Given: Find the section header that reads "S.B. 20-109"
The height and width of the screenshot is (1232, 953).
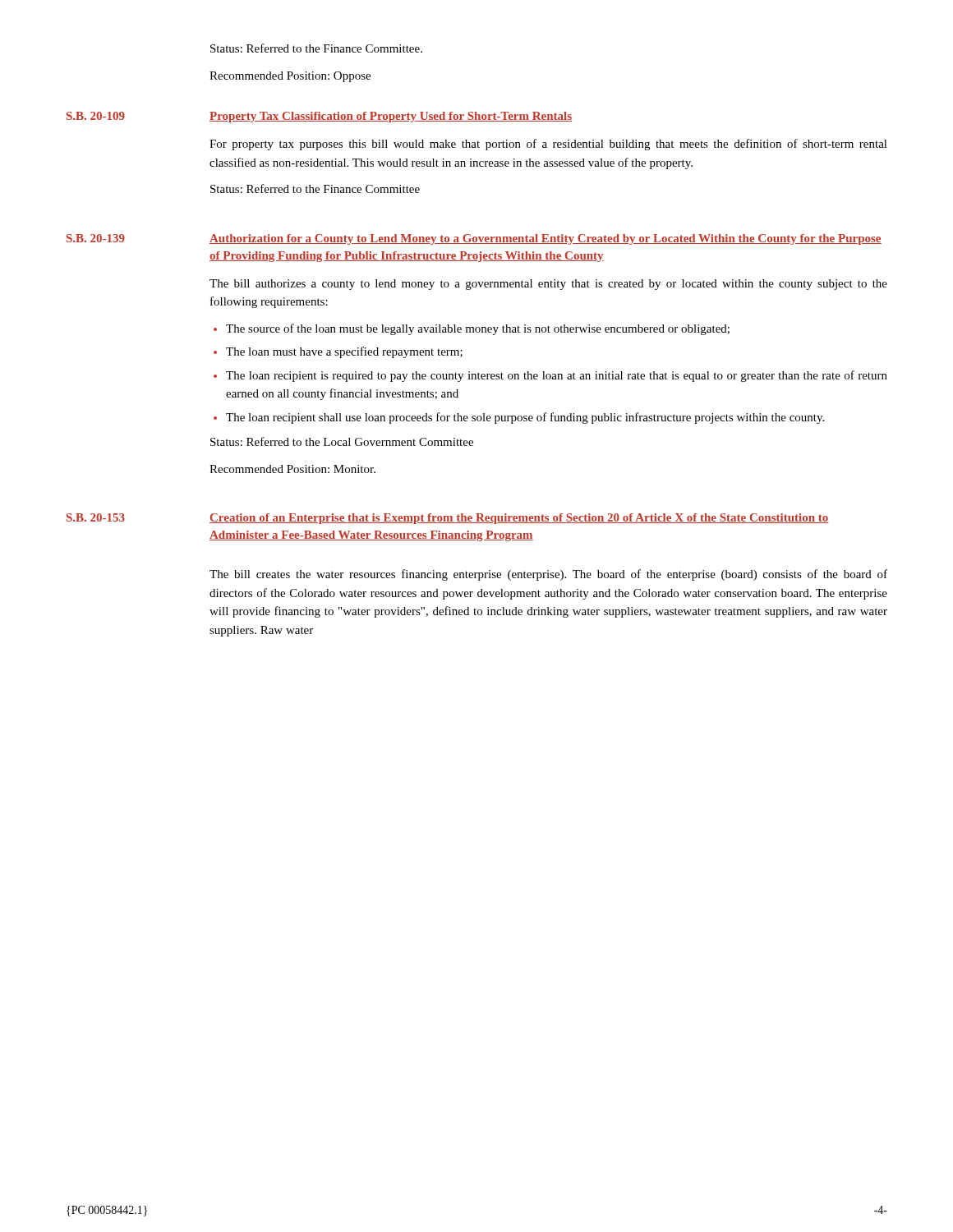Looking at the screenshot, I should 95,116.
